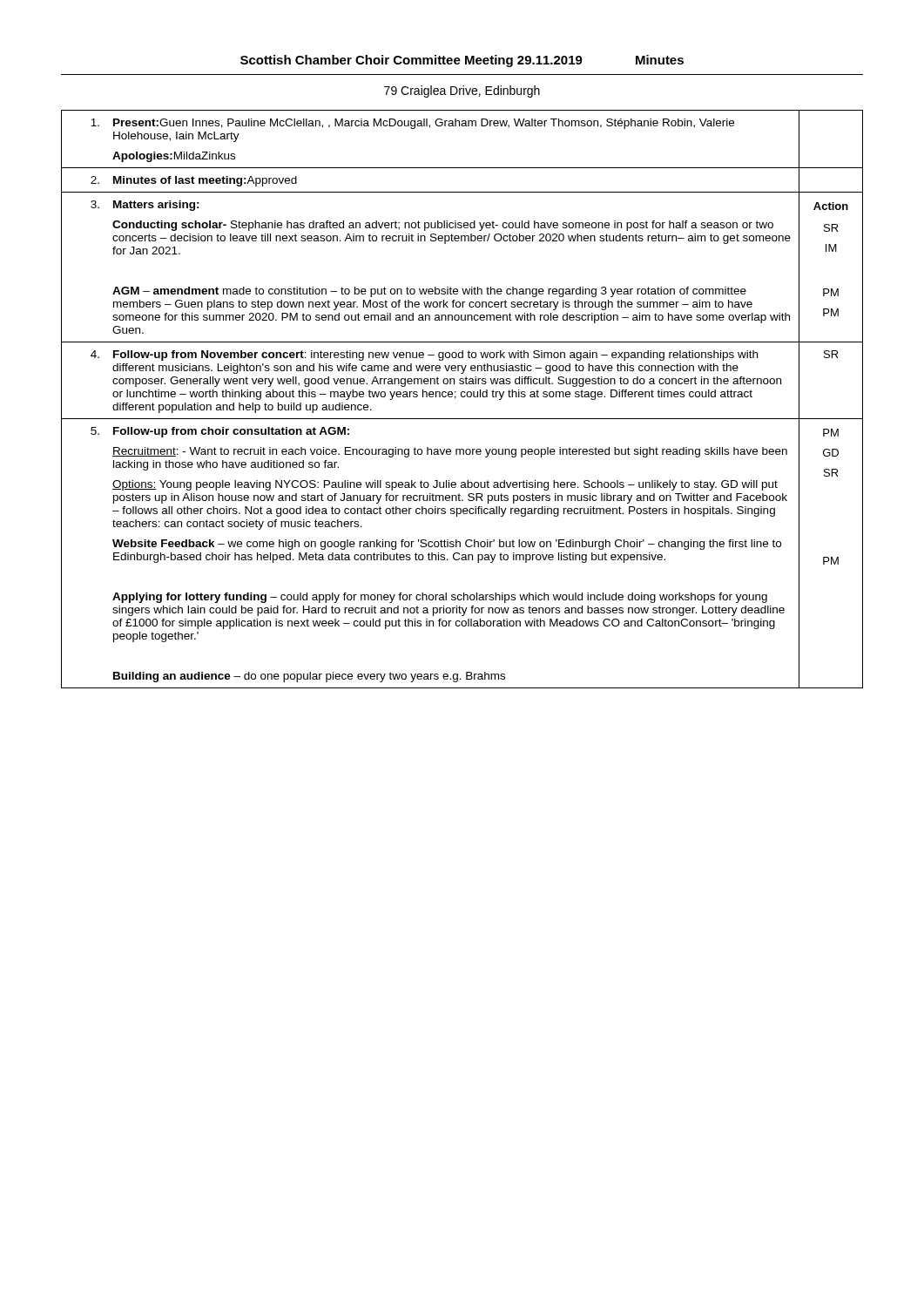Find the text starting "79 Craiglea Drive, Edinburgh"

pos(462,91)
